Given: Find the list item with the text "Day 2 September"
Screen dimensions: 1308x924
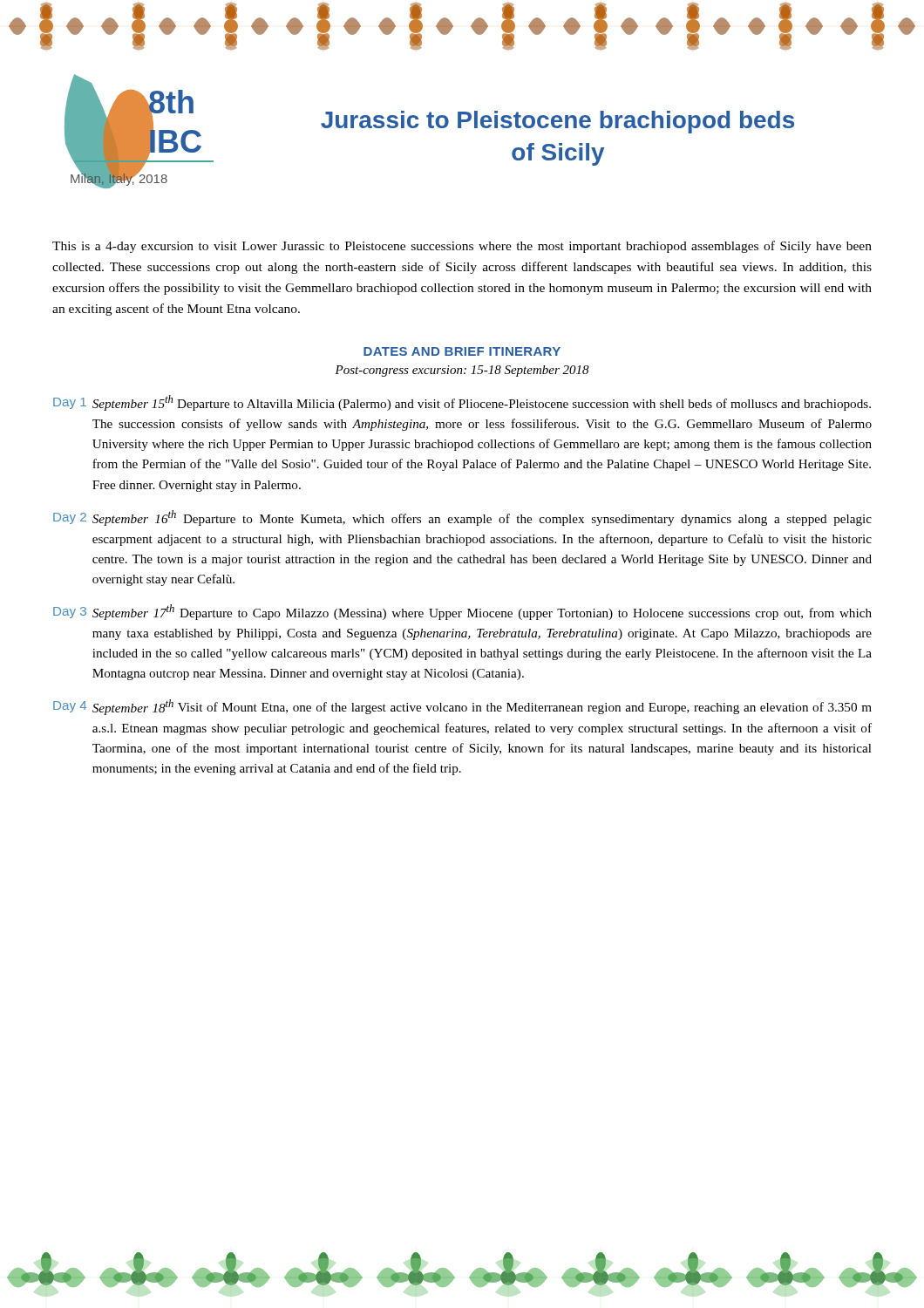Looking at the screenshot, I should tap(462, 547).
